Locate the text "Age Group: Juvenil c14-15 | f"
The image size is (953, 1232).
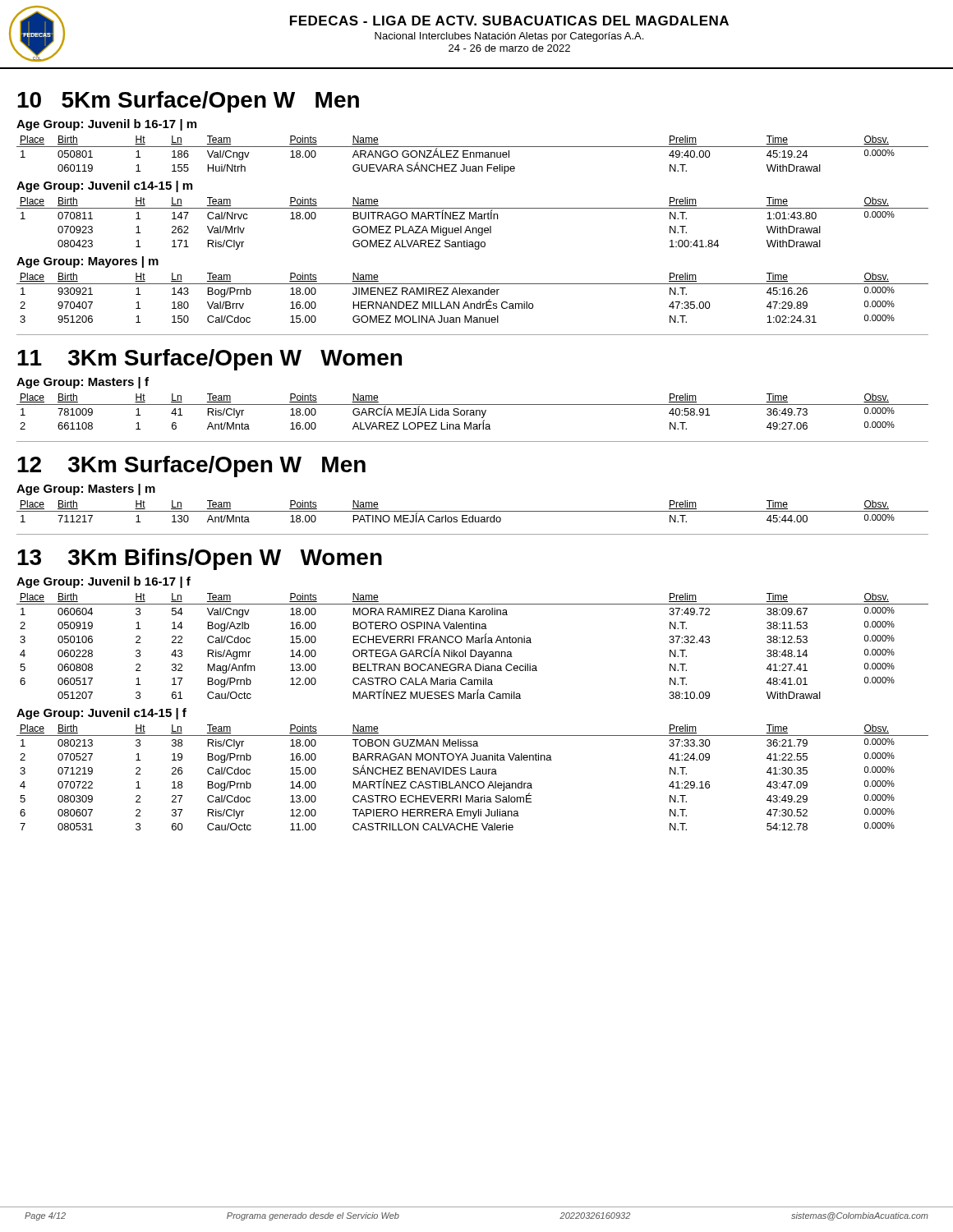click(x=101, y=713)
